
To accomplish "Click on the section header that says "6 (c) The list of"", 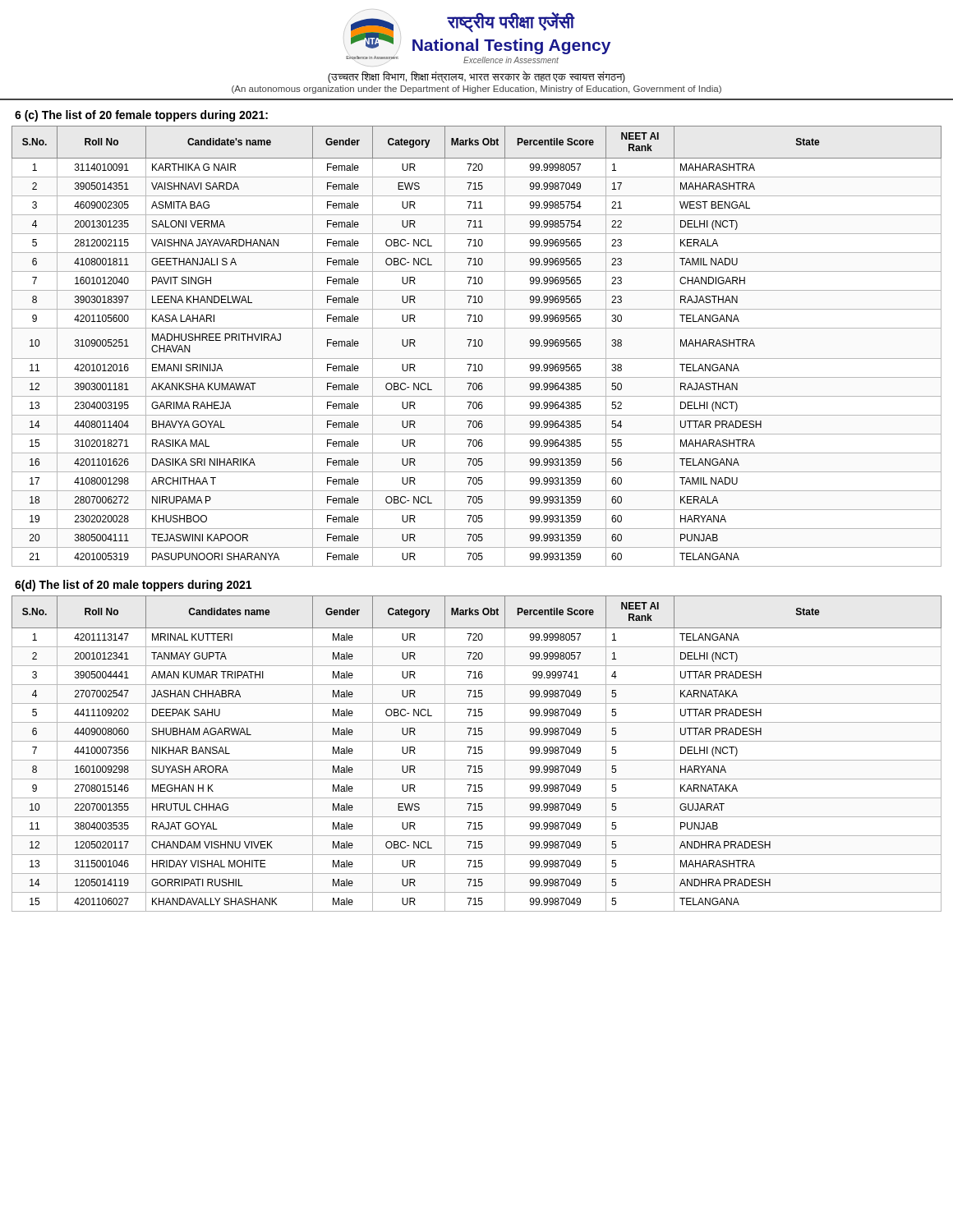I will coord(142,115).
